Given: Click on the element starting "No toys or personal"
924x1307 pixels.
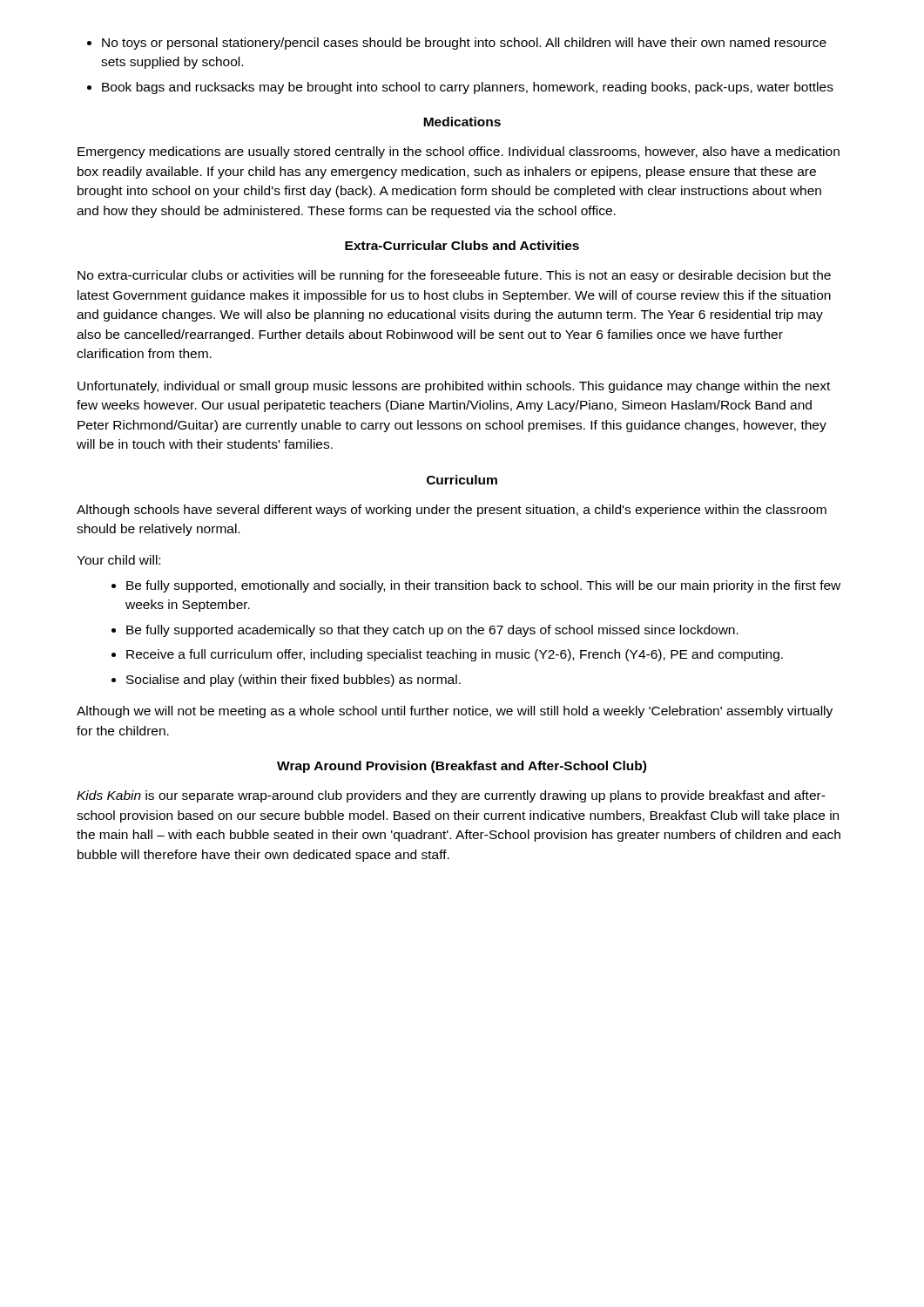Looking at the screenshot, I should pos(464,52).
